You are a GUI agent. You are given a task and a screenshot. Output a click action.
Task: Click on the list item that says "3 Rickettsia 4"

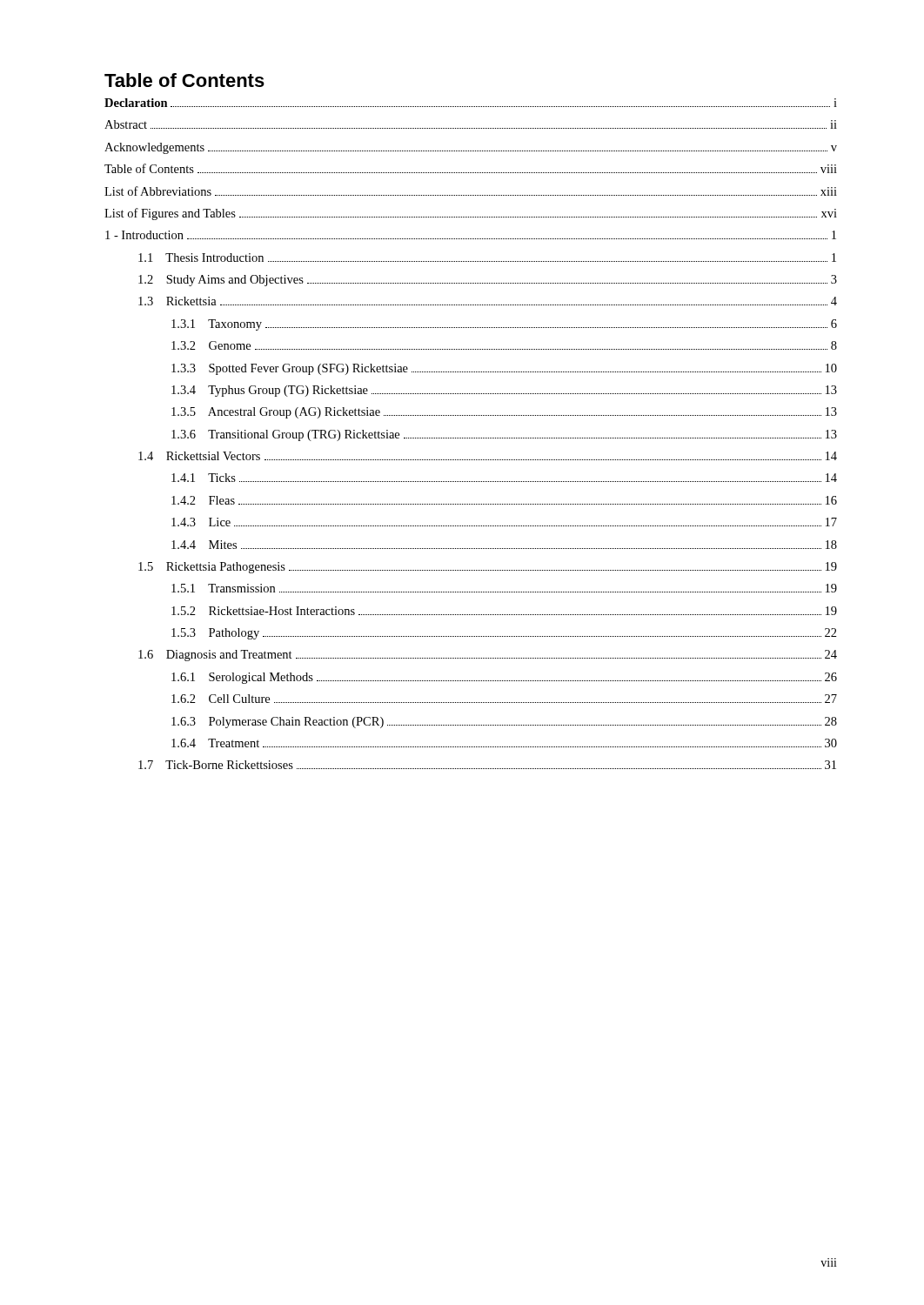pos(487,302)
